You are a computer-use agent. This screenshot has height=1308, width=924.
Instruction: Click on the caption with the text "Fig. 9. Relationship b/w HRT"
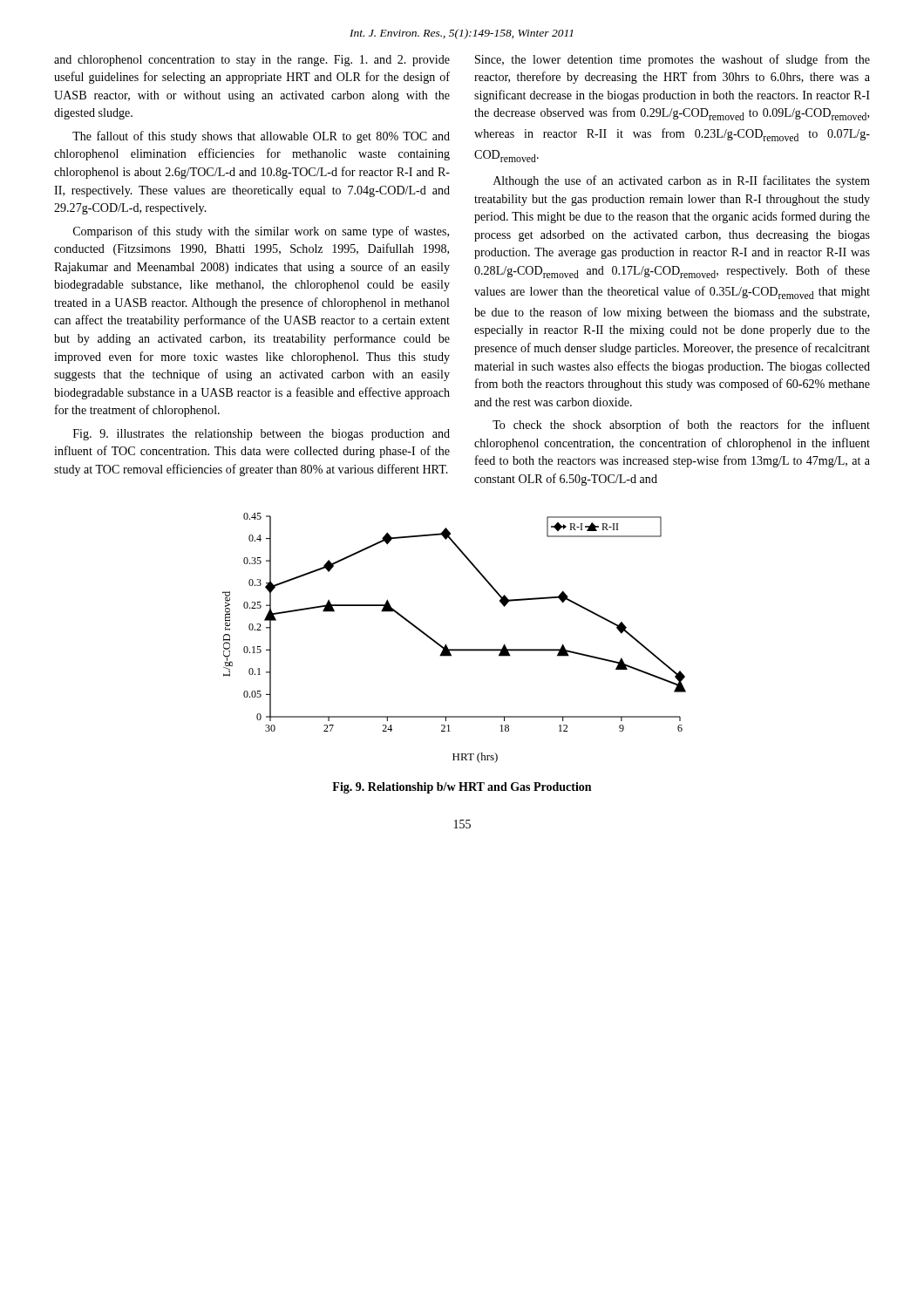click(462, 787)
